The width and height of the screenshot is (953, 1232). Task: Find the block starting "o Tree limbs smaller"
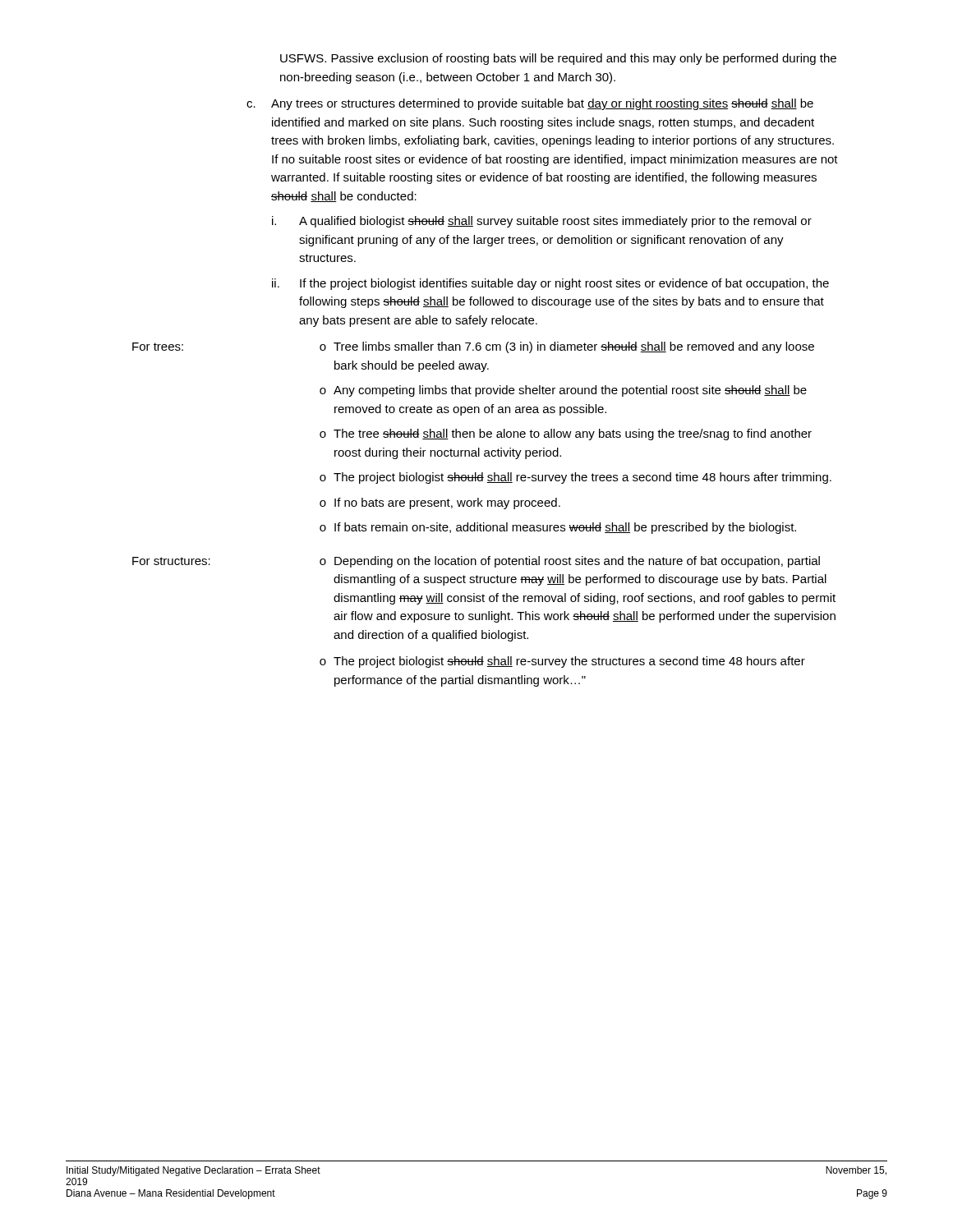tap(575, 356)
